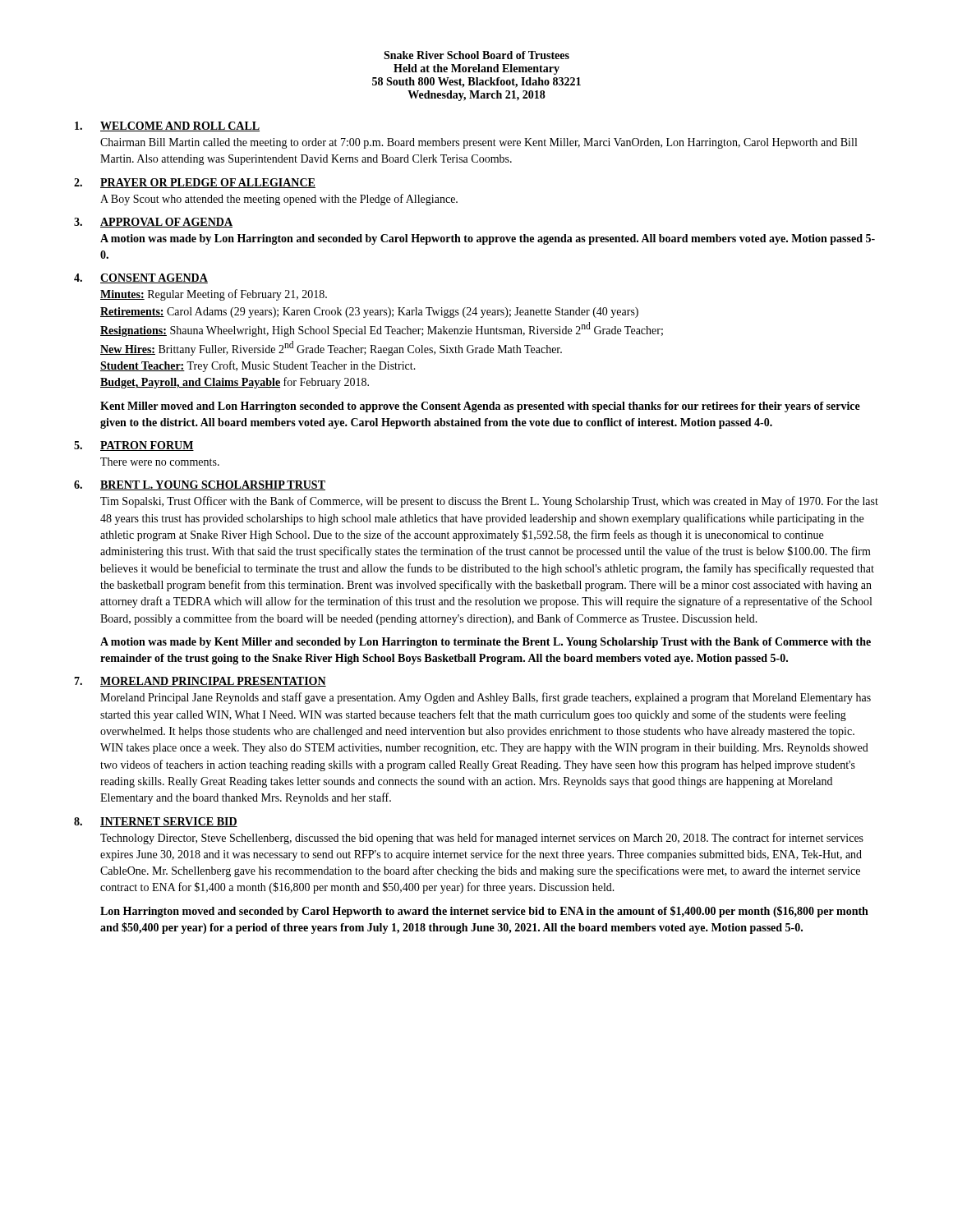Screen dimensions: 1232x953
Task: Select the section header that says "5. PATRON FORUM"
Action: pyautogui.click(x=134, y=446)
